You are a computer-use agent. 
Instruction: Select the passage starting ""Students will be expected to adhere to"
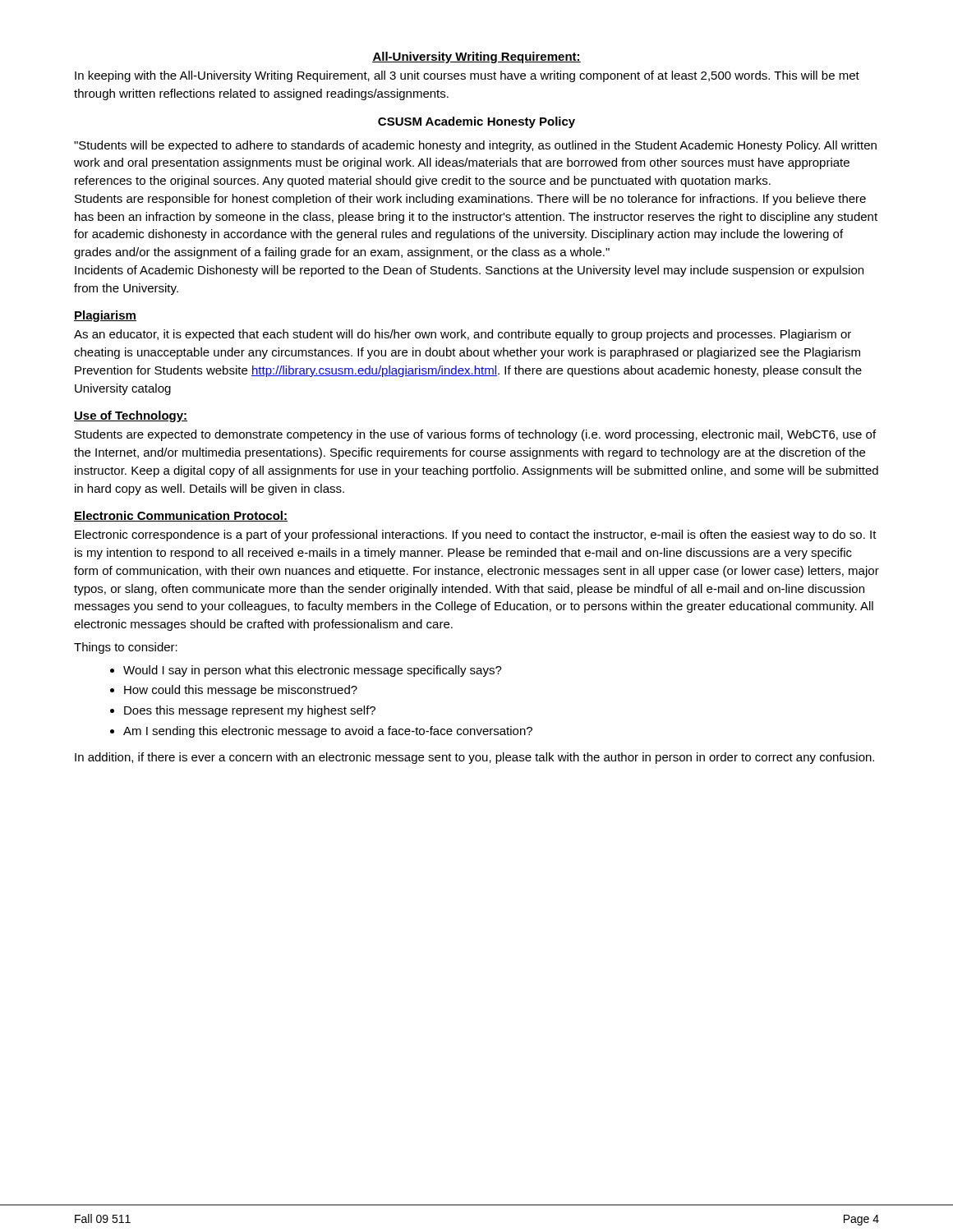click(x=476, y=162)
